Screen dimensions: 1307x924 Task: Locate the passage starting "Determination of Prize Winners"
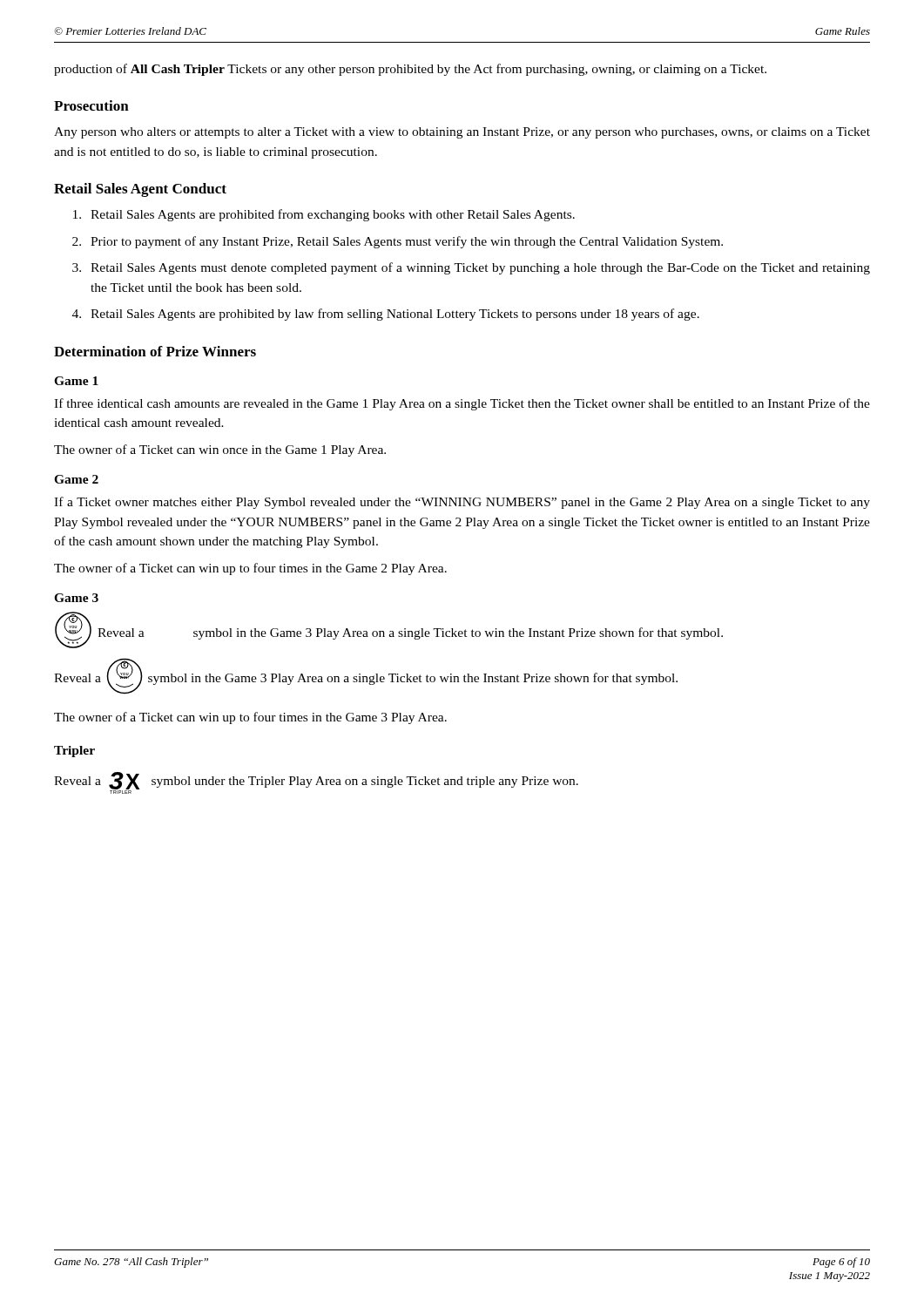coord(155,351)
